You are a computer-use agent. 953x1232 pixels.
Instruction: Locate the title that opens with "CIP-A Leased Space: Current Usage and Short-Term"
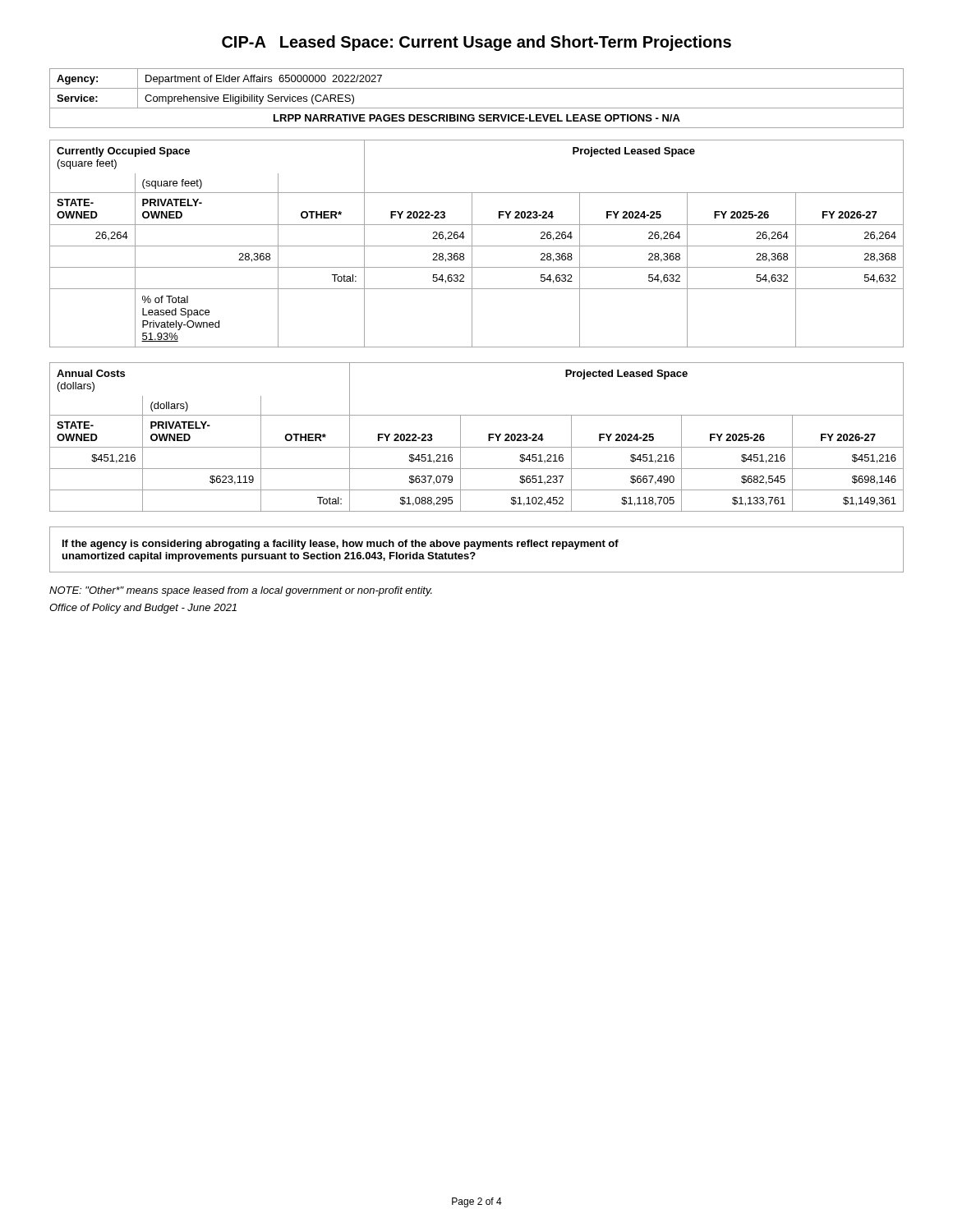tap(476, 42)
